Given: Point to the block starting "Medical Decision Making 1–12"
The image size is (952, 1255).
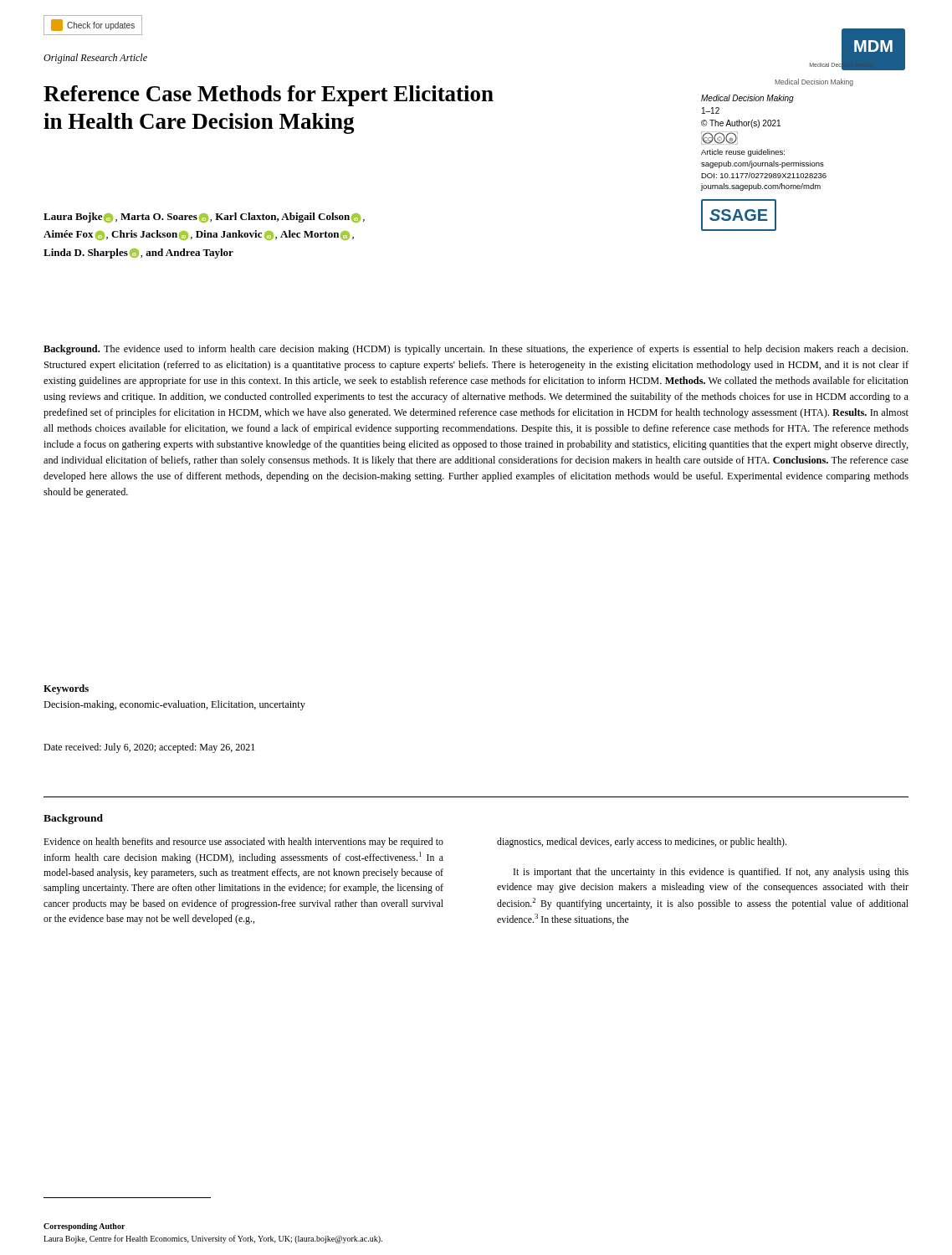Looking at the screenshot, I should click(x=805, y=161).
